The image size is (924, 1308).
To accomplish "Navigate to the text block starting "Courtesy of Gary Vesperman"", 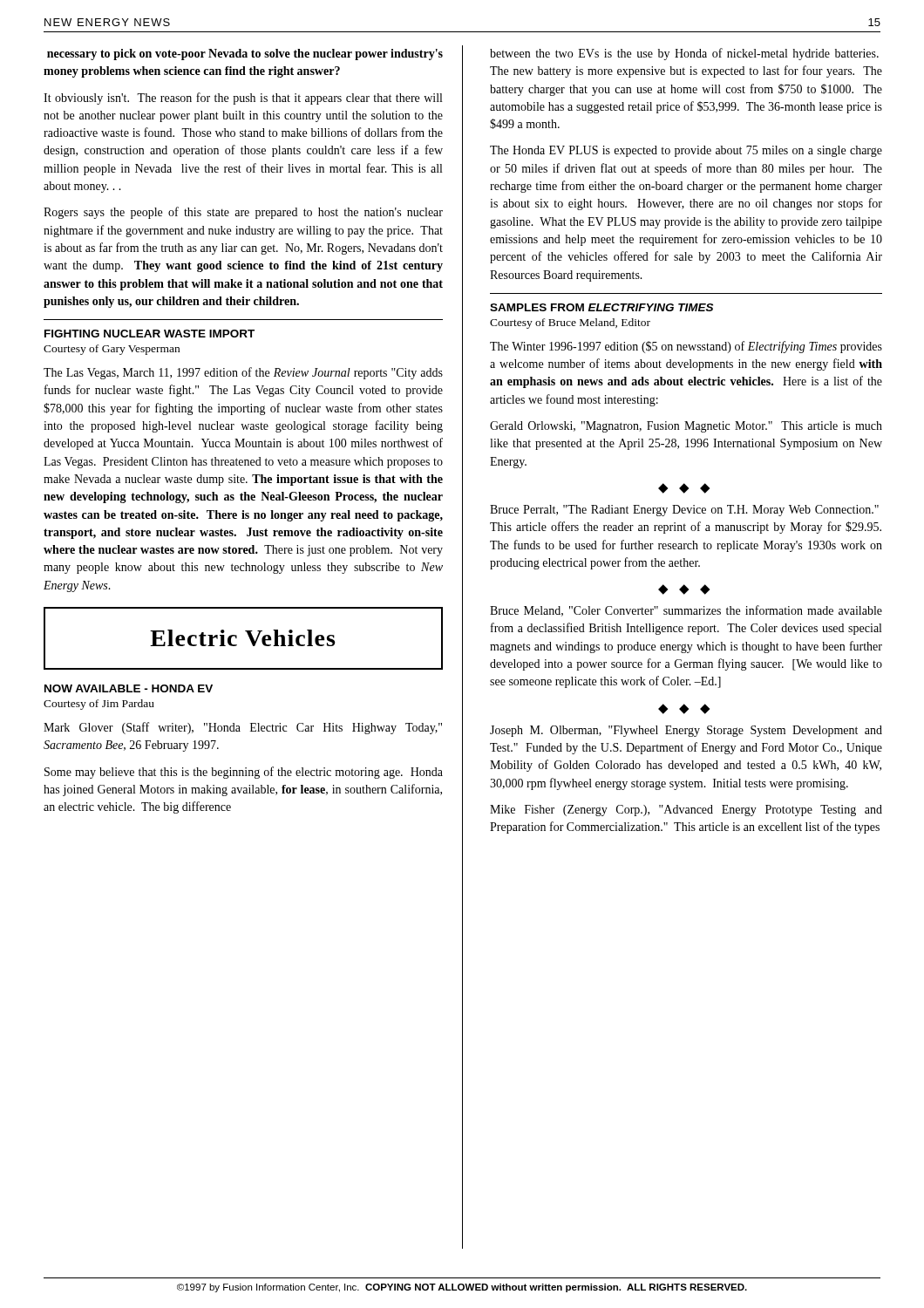I will (112, 348).
